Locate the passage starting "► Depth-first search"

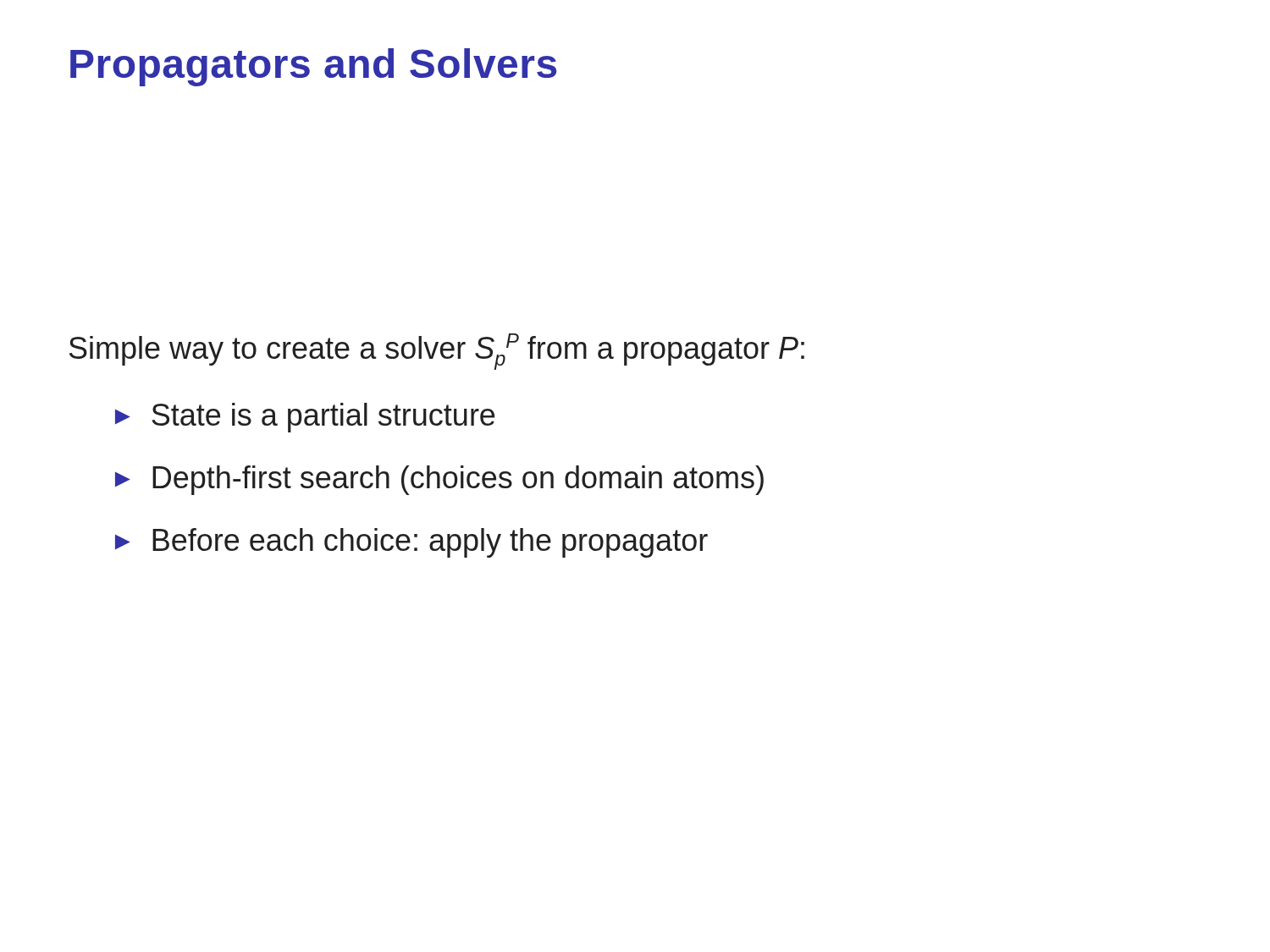pos(438,478)
